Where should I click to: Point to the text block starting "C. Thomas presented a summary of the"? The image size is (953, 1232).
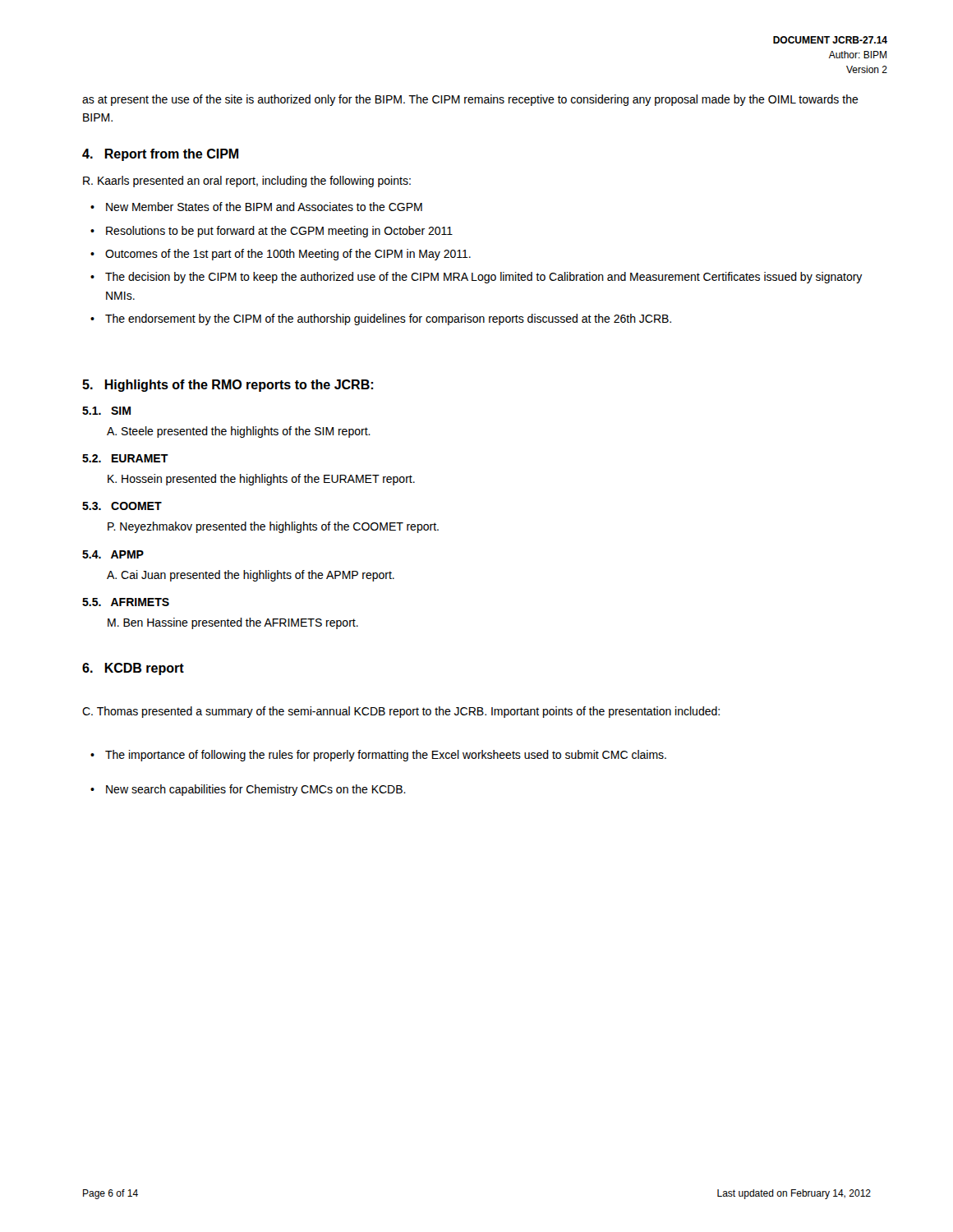(x=401, y=712)
